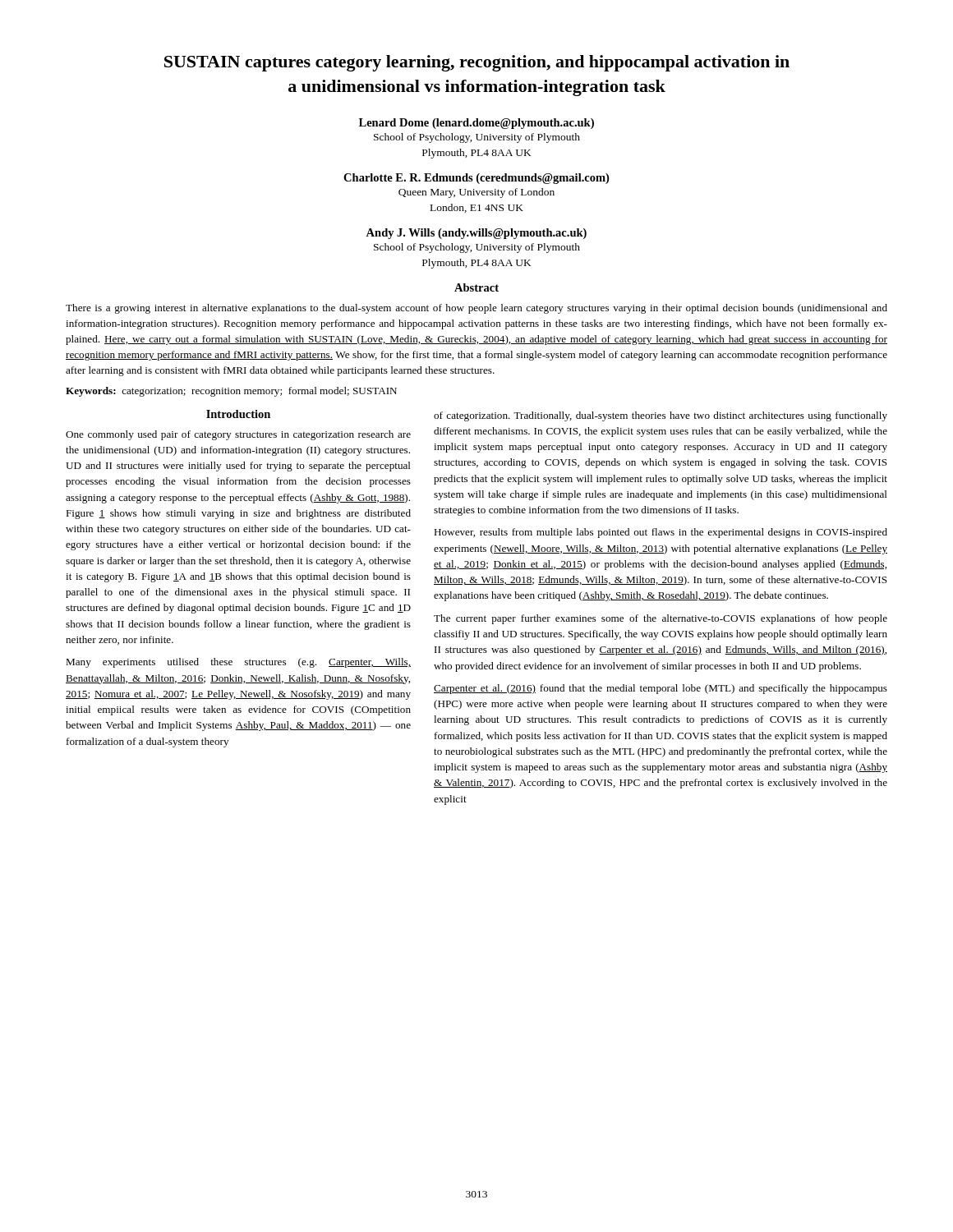The image size is (953, 1232).
Task: Click on the text block with the text "Many experiments utilised these structures"
Action: coord(238,701)
